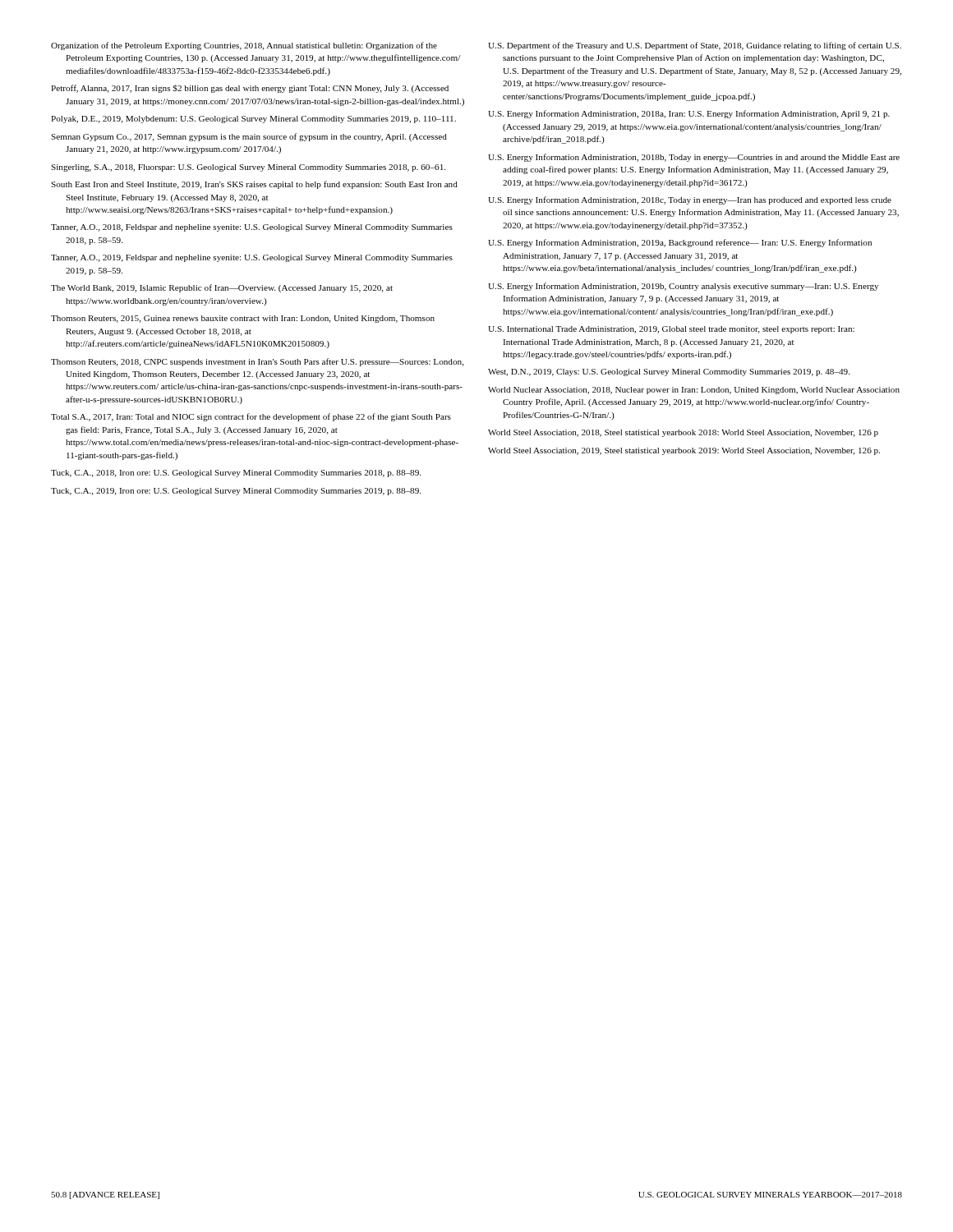
Task: Navigate to the block starting "South East Iron and Steel Institute,"
Action: (x=254, y=197)
